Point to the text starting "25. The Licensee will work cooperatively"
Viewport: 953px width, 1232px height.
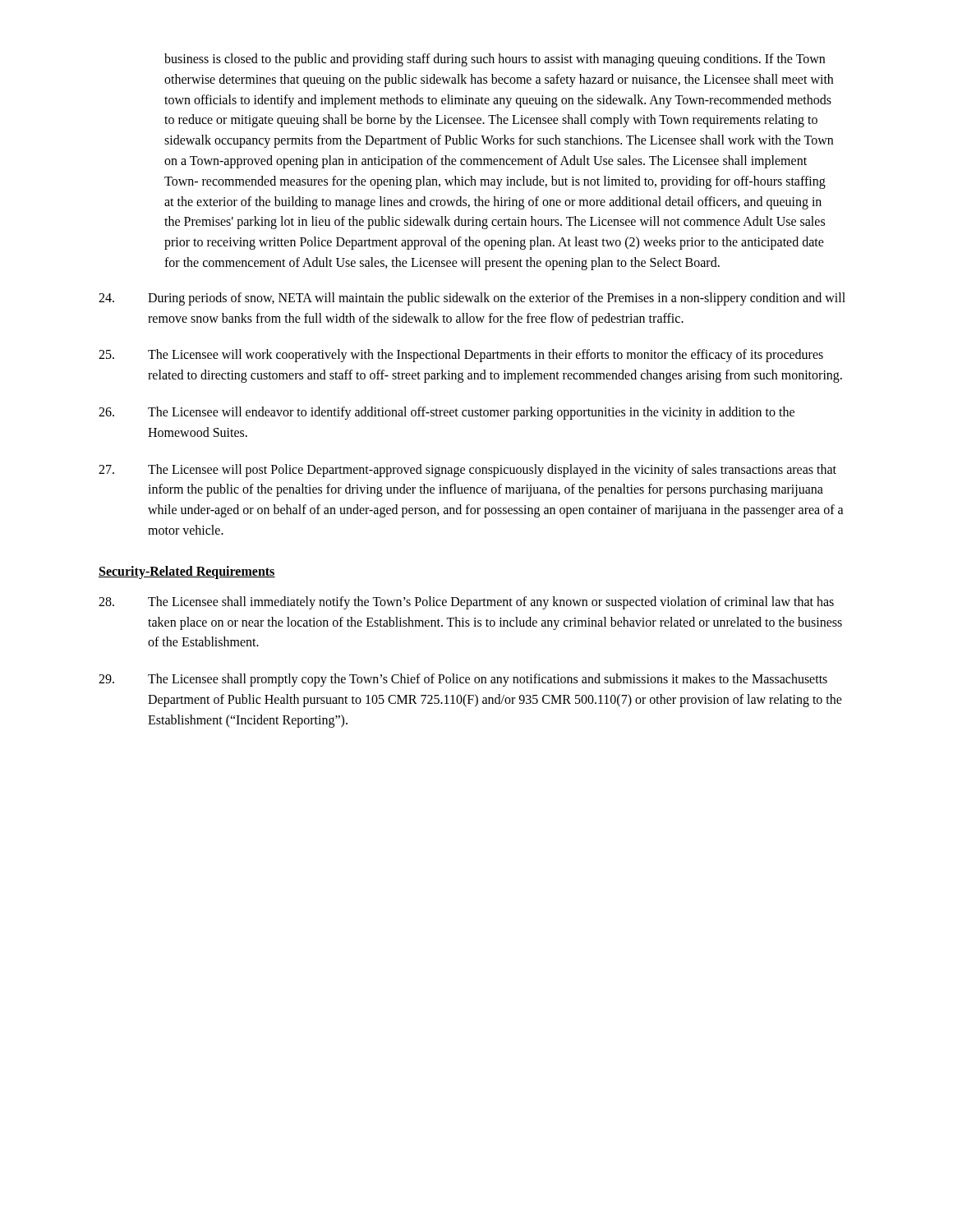click(x=476, y=366)
